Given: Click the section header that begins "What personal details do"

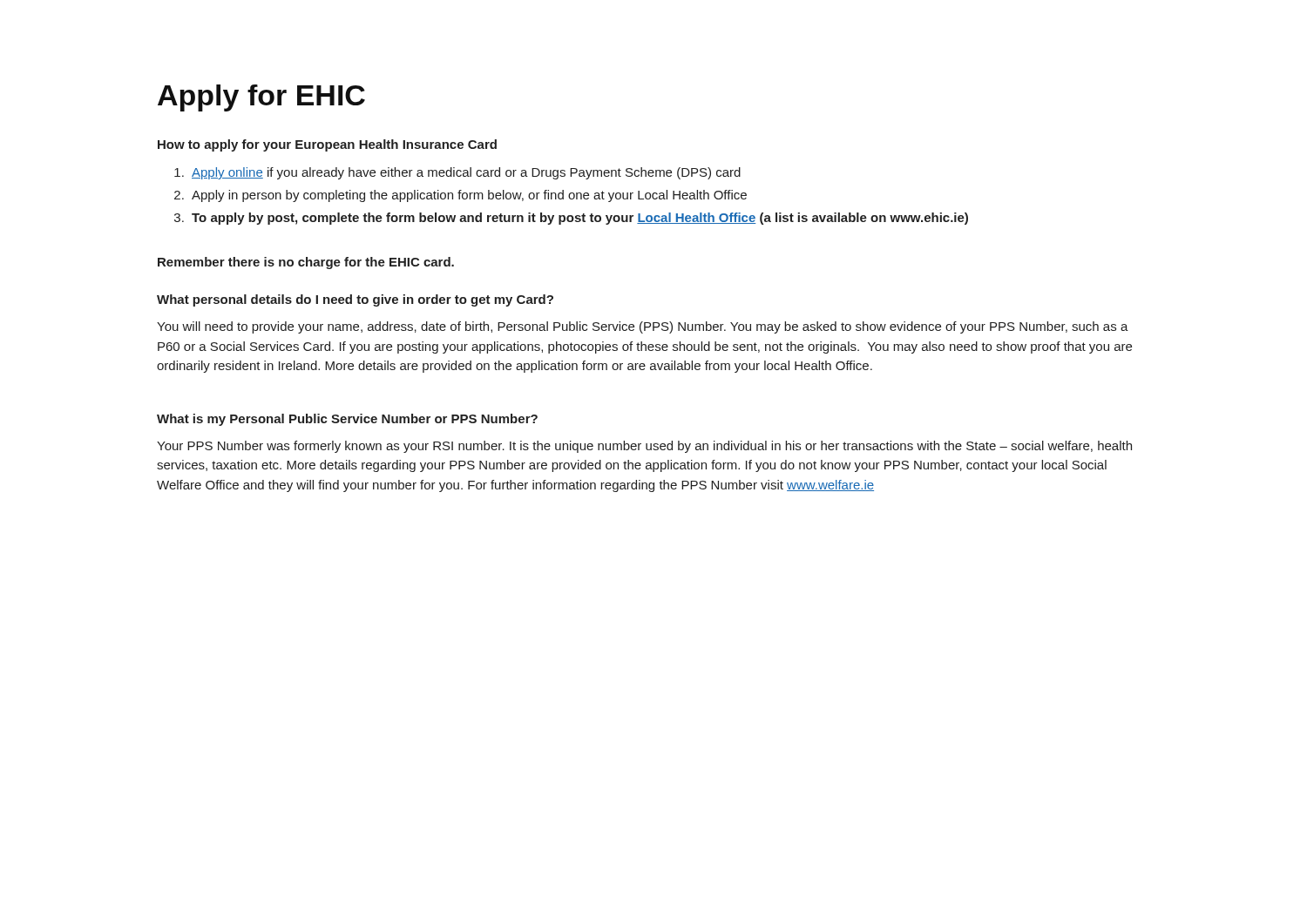Looking at the screenshot, I should [355, 300].
